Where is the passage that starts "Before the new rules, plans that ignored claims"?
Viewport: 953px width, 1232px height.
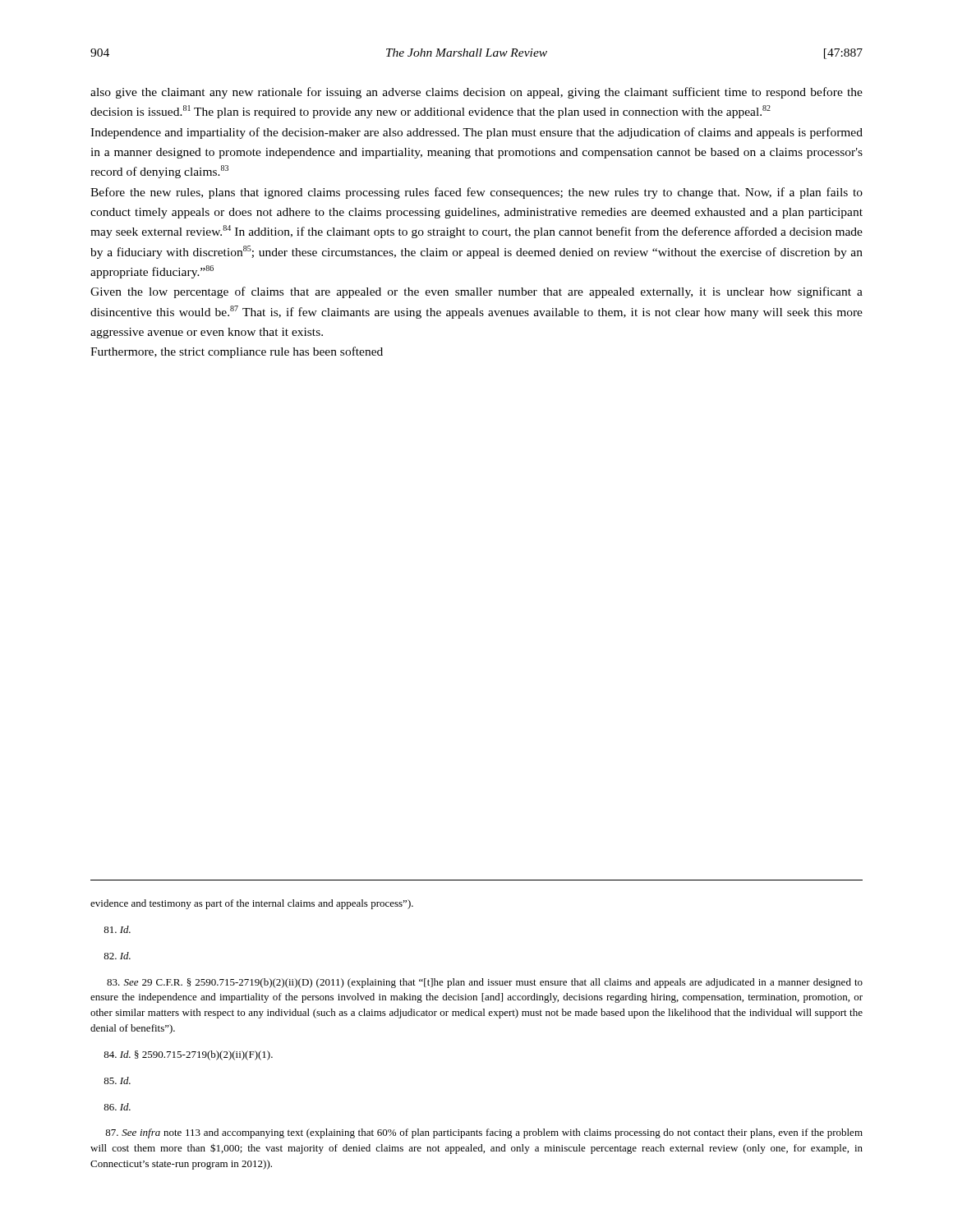[476, 232]
